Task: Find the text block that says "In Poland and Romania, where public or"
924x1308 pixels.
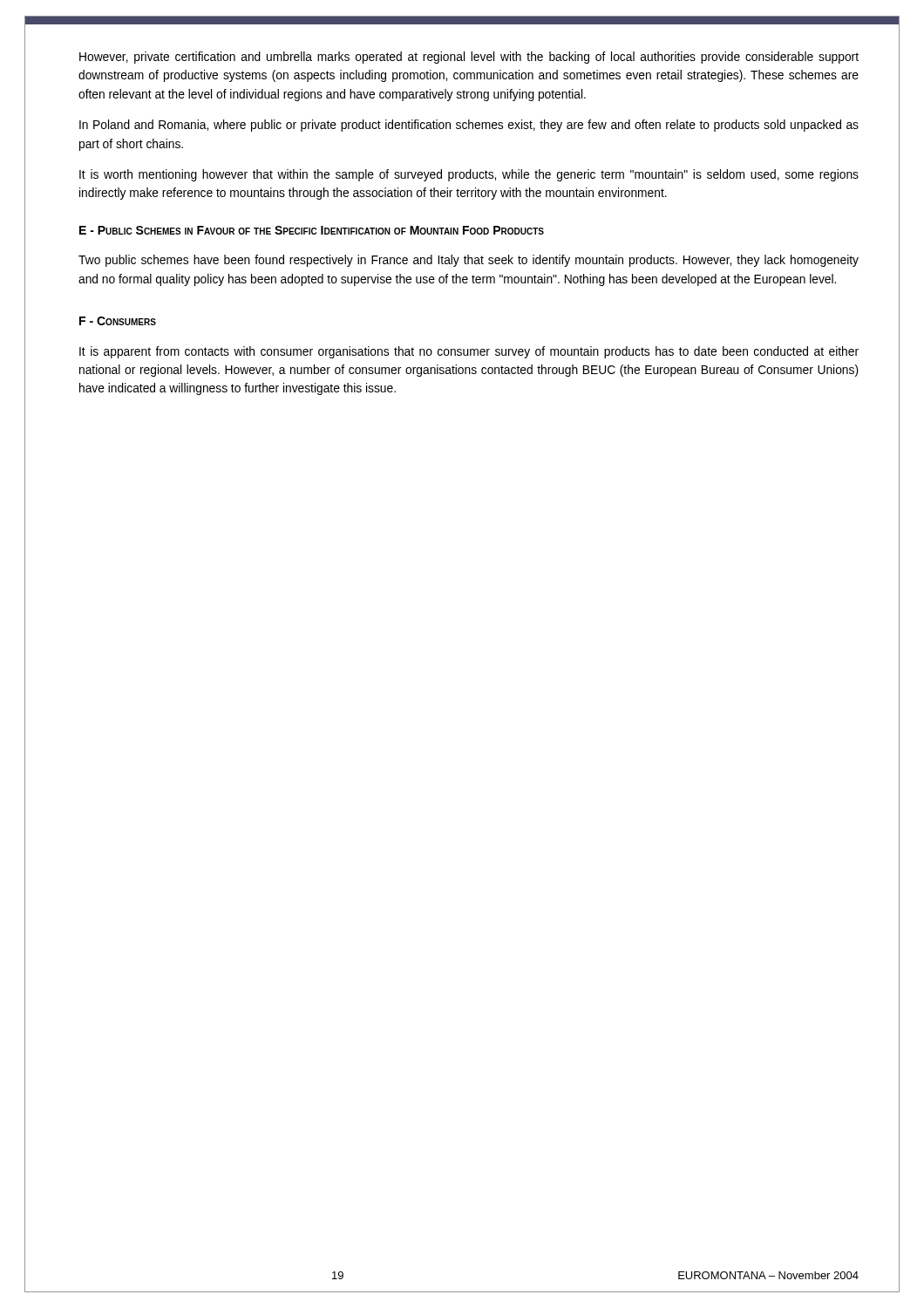Action: pyautogui.click(x=469, y=135)
